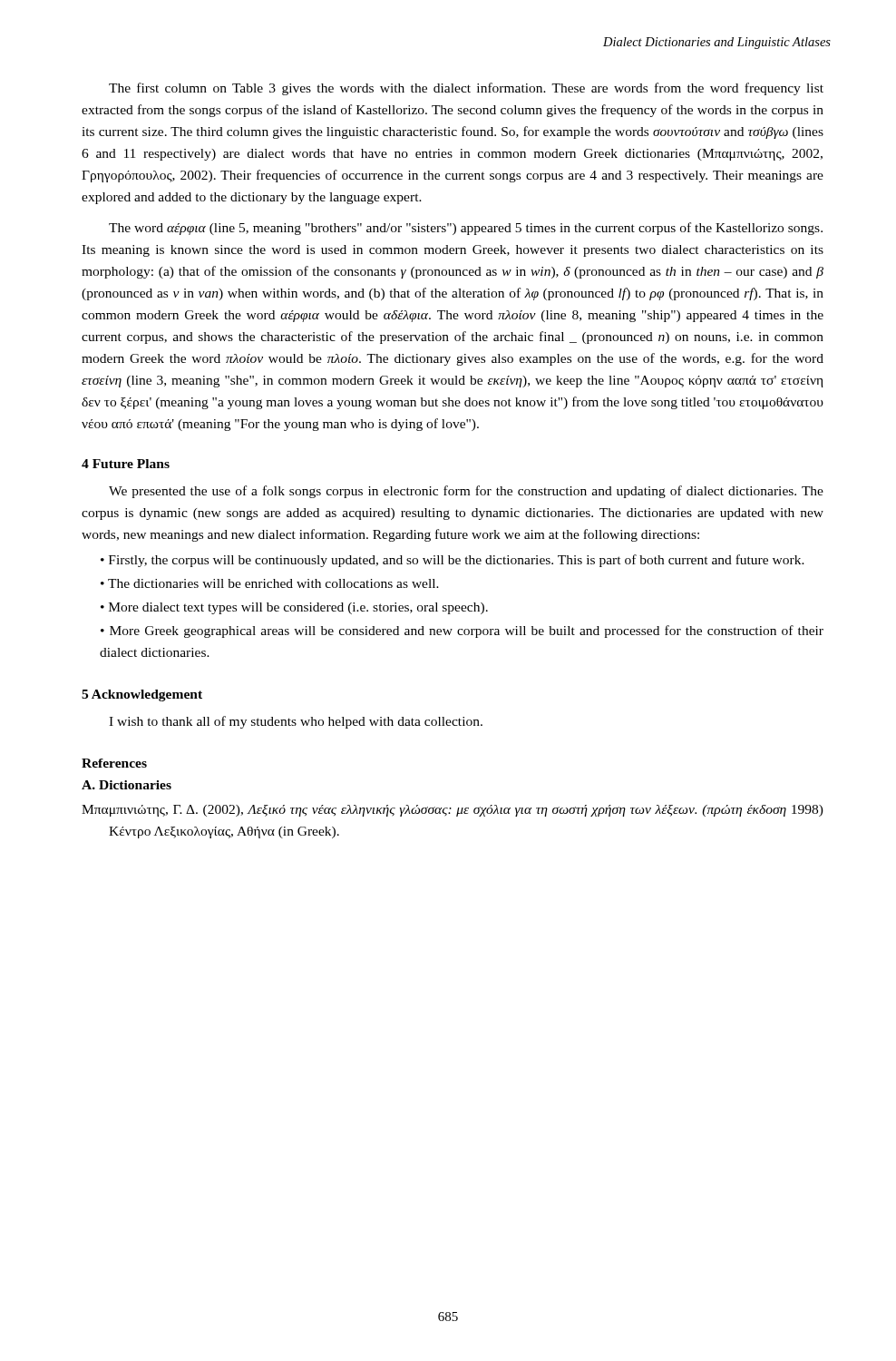Locate the text block that says "We presented the"

453,513
